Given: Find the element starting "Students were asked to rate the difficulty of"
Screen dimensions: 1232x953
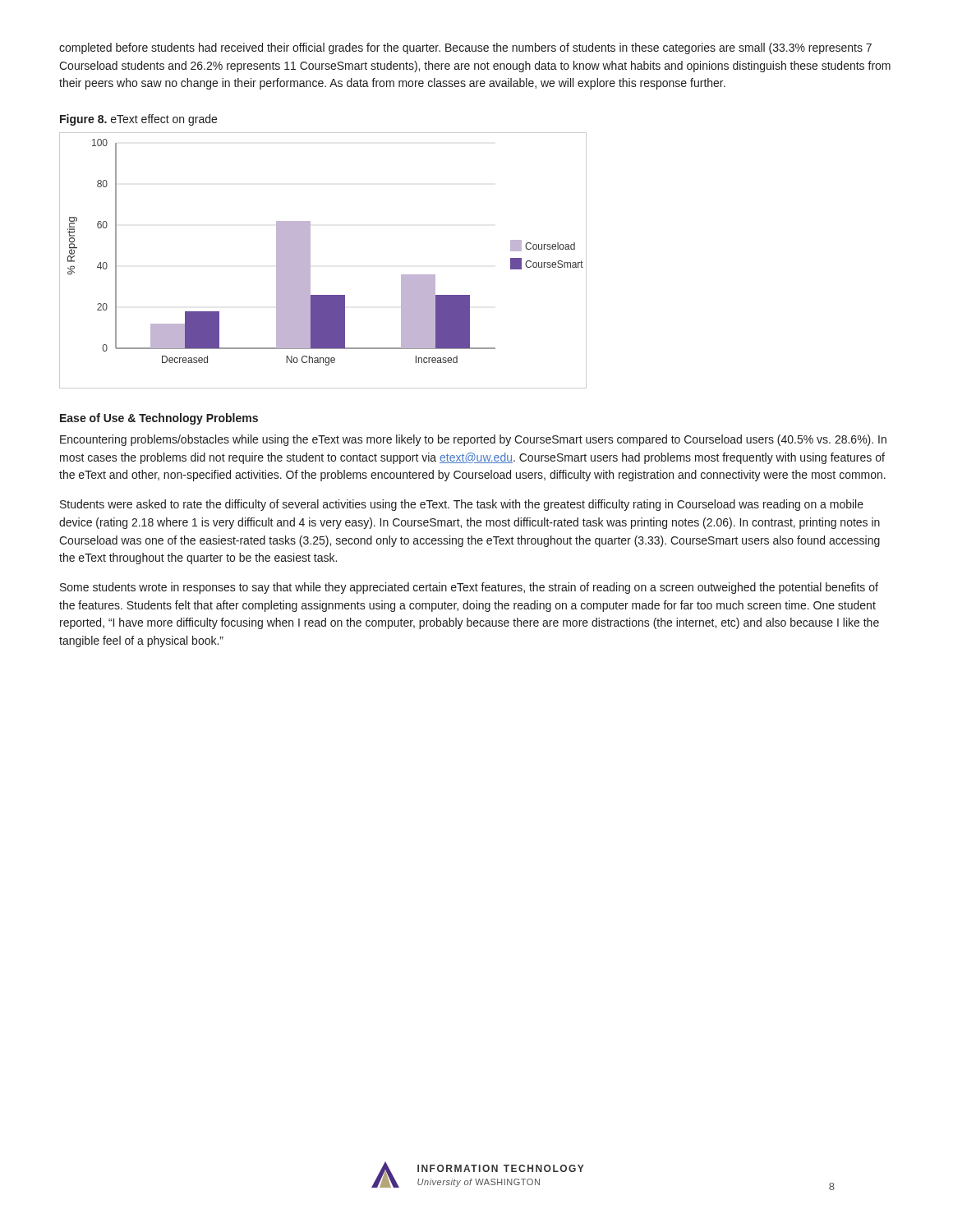Looking at the screenshot, I should 470,531.
